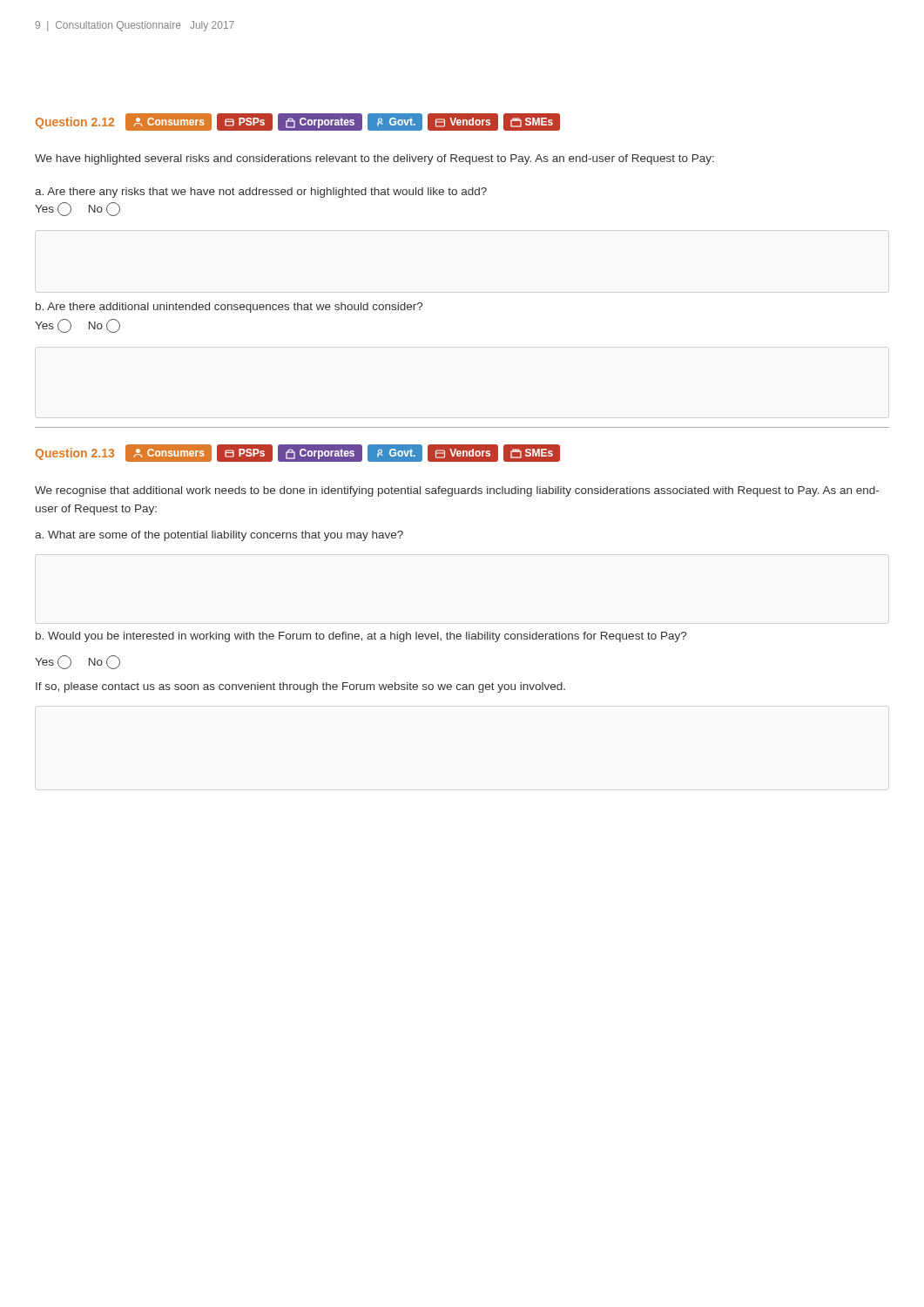The image size is (924, 1307).
Task: Select the element starting "Question 2.12 Consumers PSPs Corporates"
Action: pos(462,122)
